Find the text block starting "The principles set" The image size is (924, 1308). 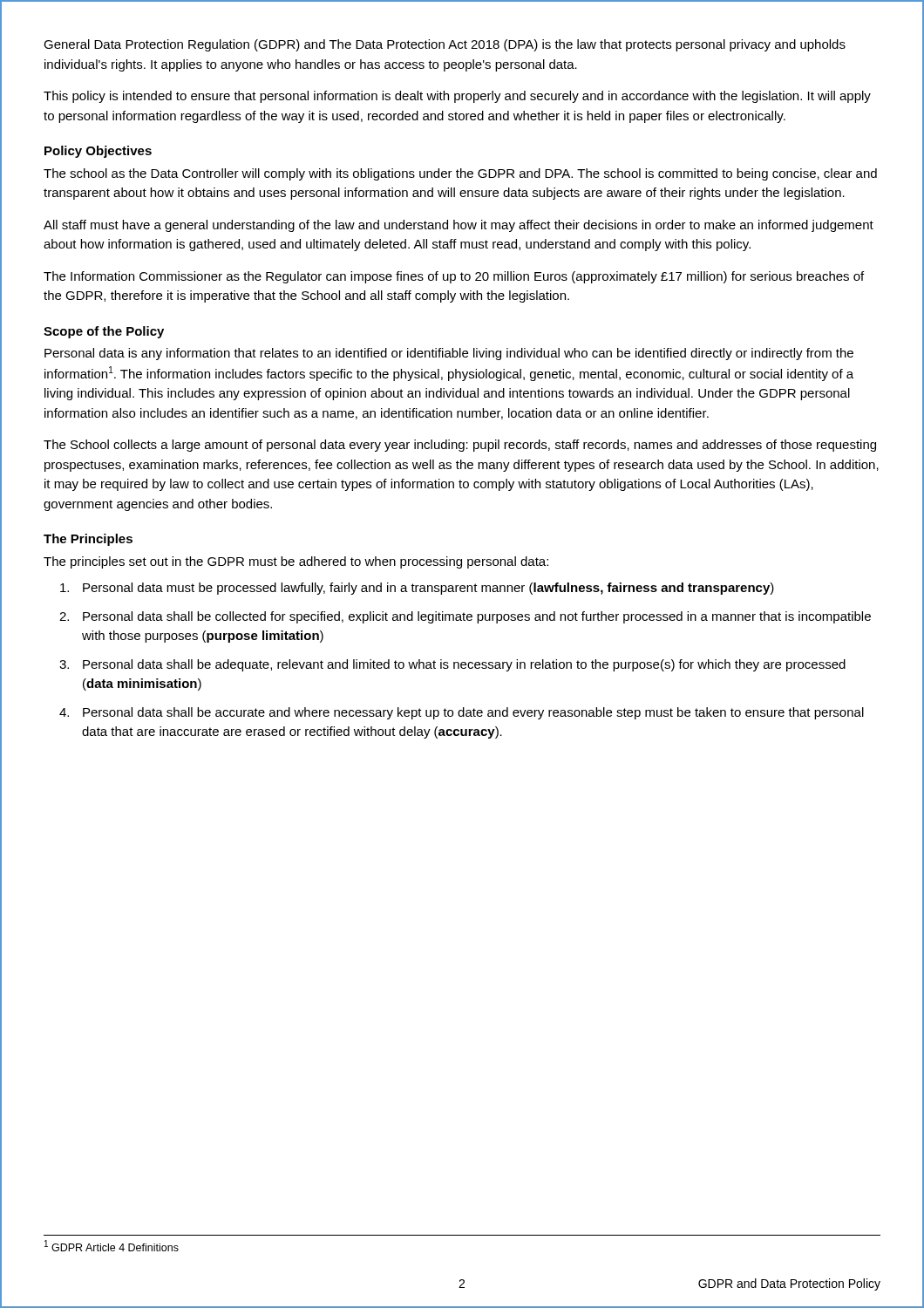coord(297,561)
